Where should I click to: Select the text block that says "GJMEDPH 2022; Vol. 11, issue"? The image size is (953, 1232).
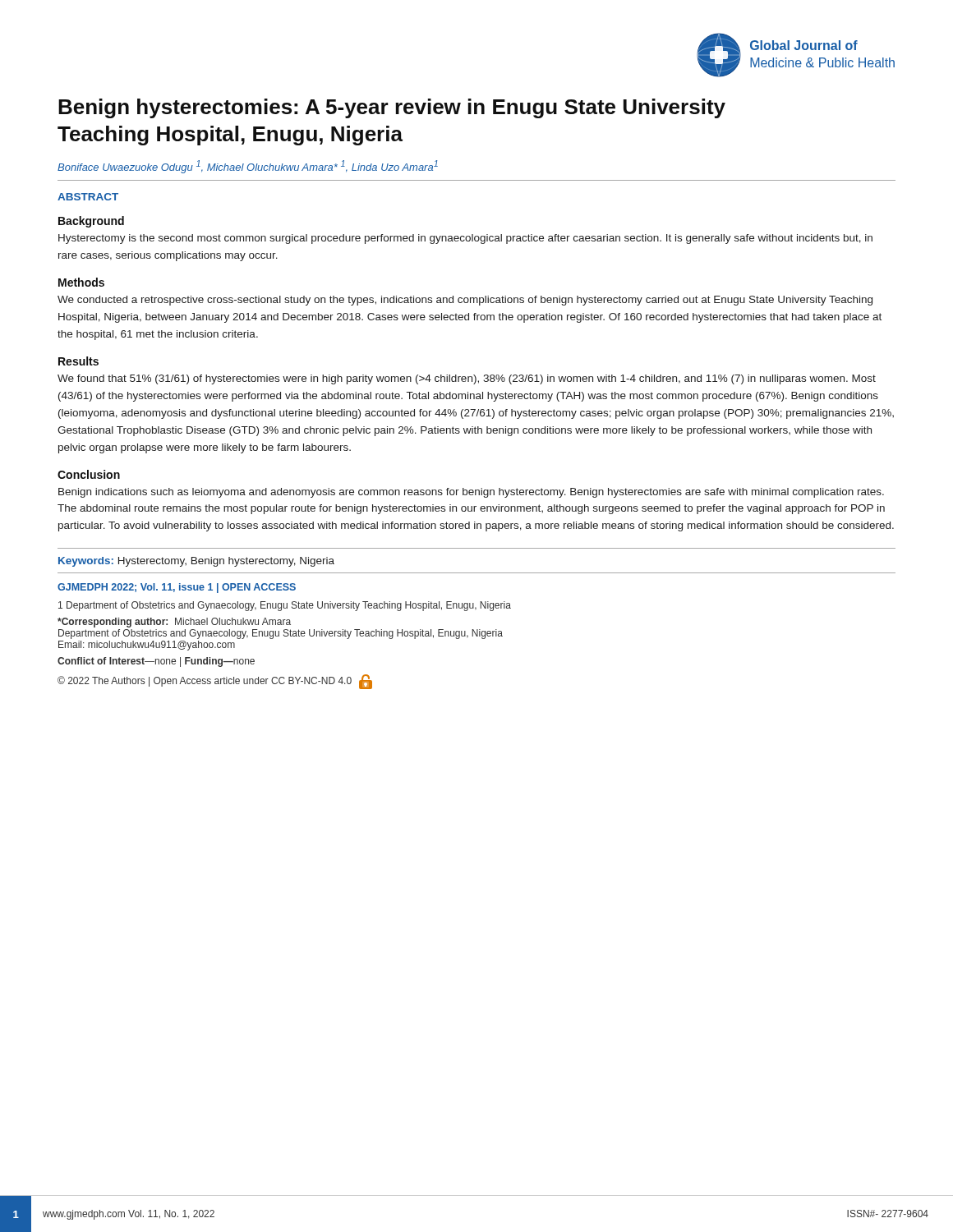tap(177, 587)
